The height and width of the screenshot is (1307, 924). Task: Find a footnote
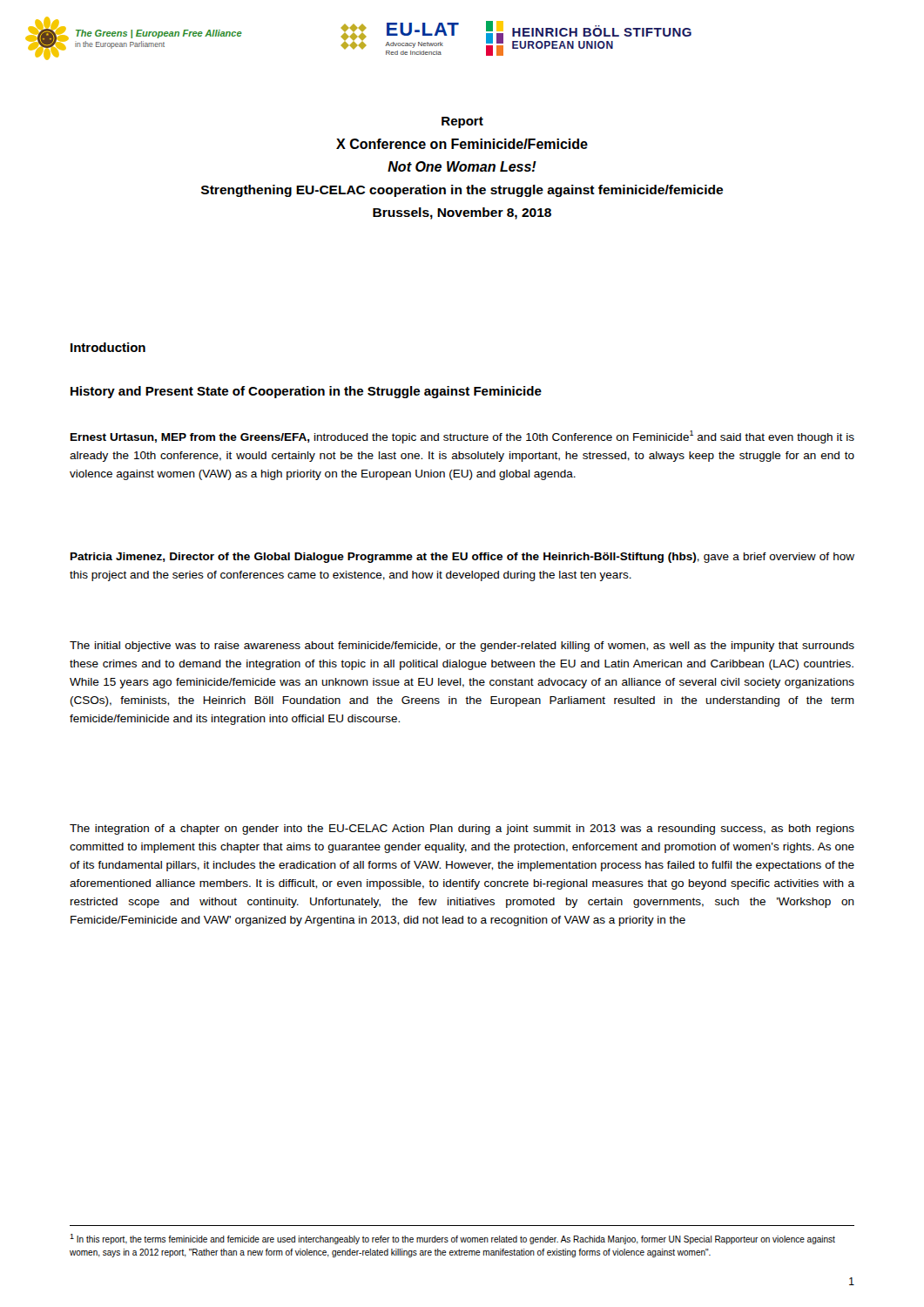click(462, 1245)
